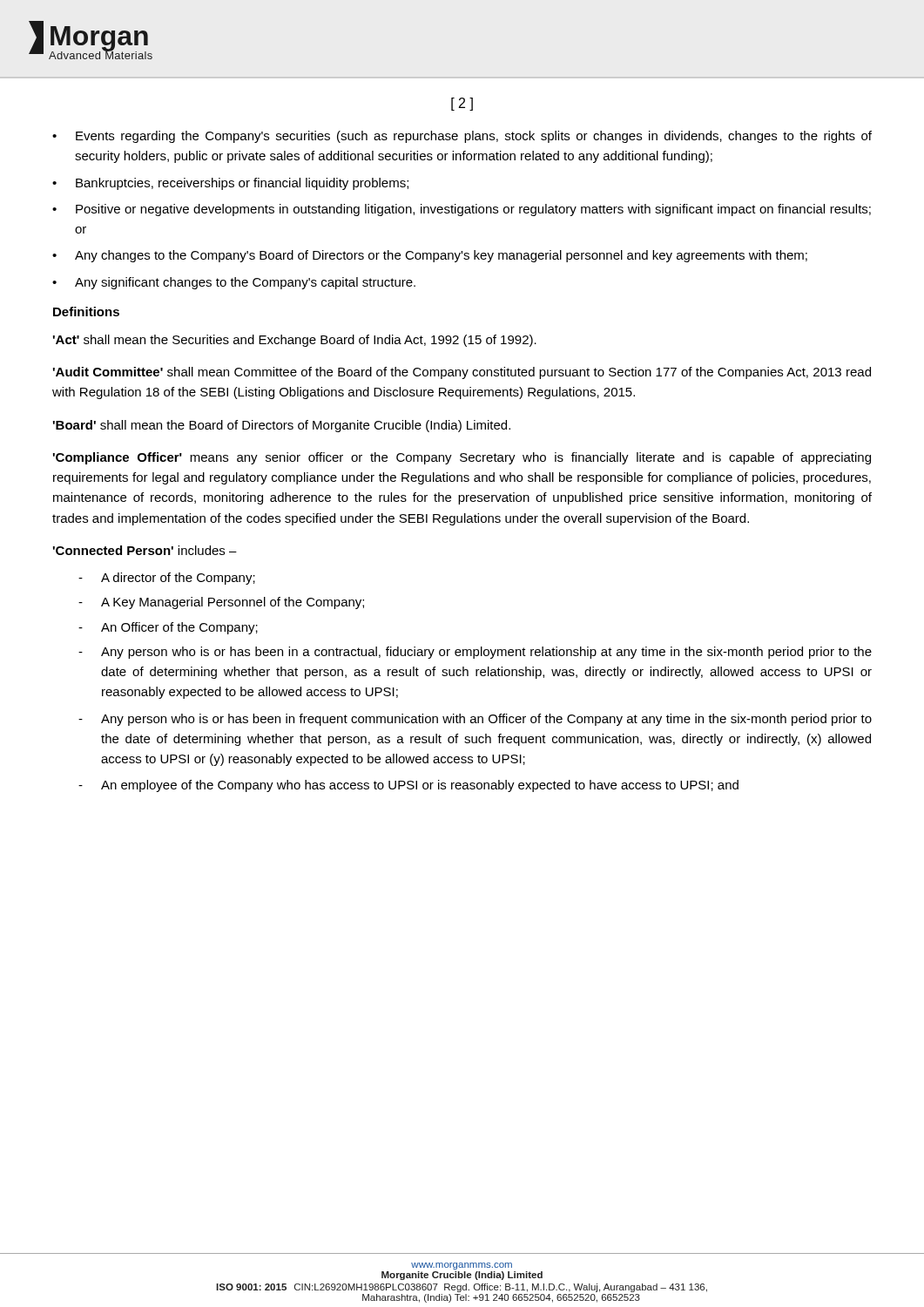Where is the passage that starts "• Positive or negative developments in"?
The height and width of the screenshot is (1307, 924).
tap(462, 219)
